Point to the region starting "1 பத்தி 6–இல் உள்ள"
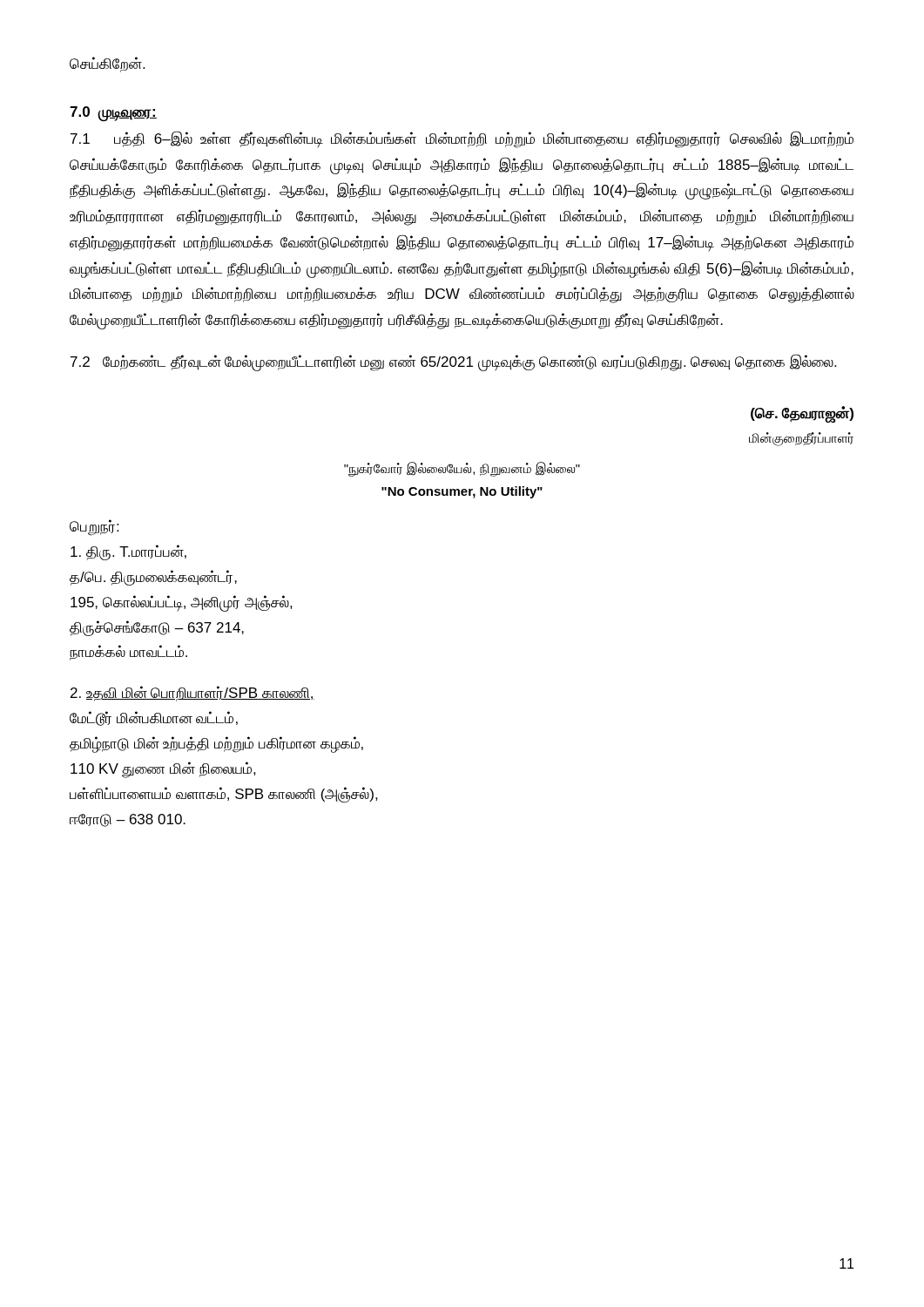Viewport: 924px width, 1307px height. pos(462,230)
